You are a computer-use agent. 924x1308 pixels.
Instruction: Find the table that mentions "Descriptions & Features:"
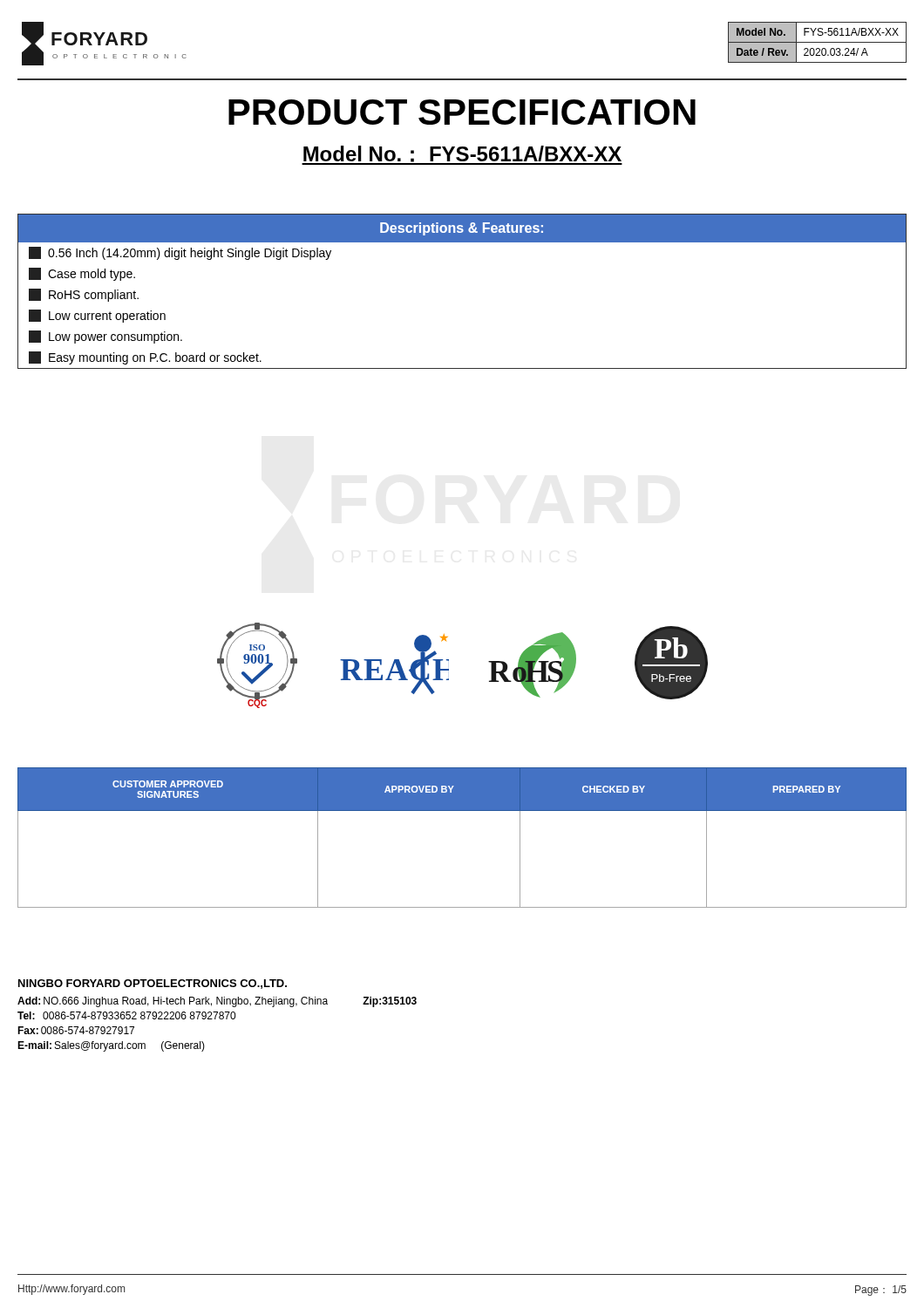click(x=462, y=291)
